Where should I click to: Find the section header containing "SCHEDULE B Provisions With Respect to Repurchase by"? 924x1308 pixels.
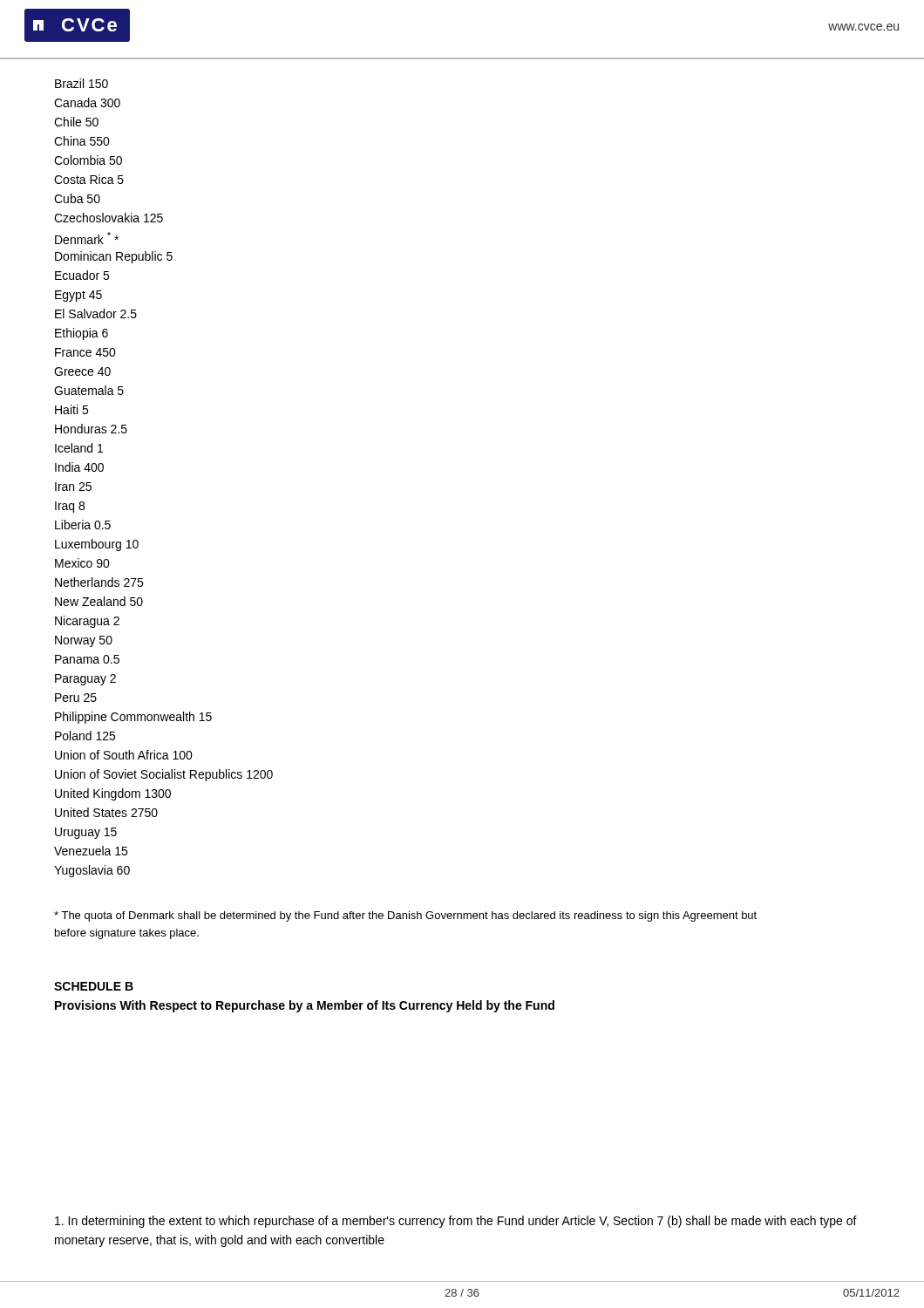click(x=446, y=996)
